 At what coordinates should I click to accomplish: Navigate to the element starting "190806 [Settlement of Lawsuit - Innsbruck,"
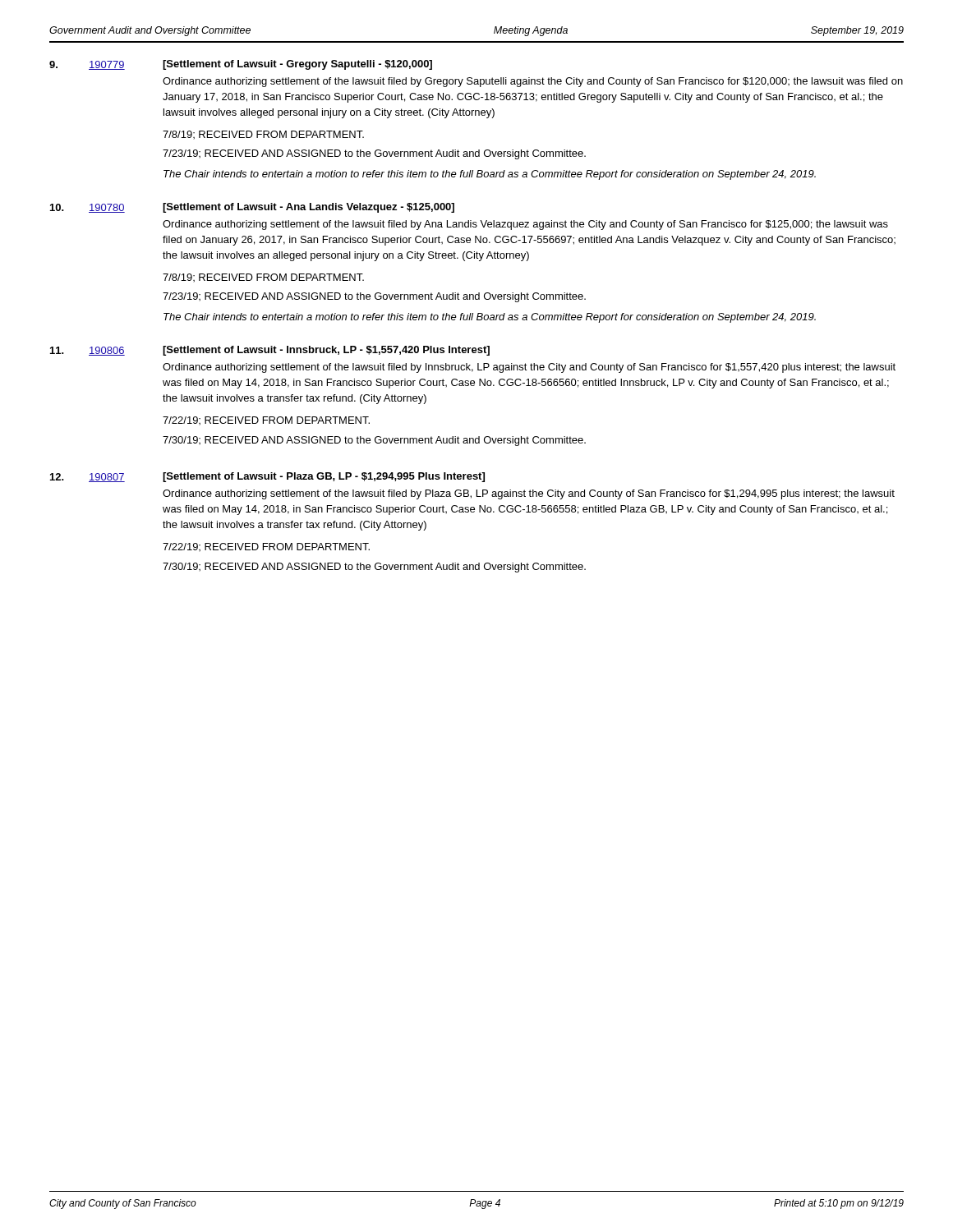[270, 351]
